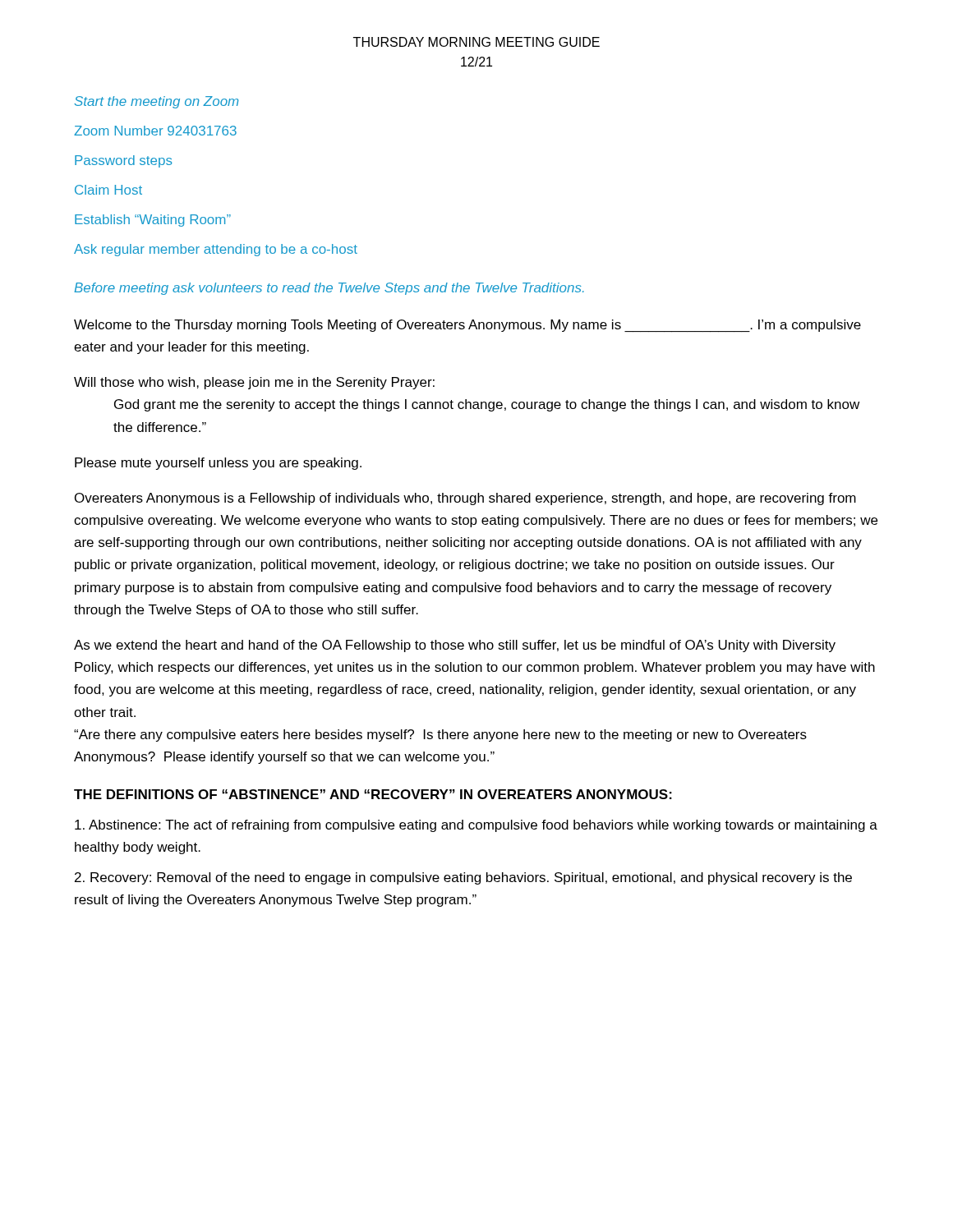Point to the text starting "Abstinence: The act of refraining from compulsive eating"
This screenshot has height=1232, width=953.
tap(476, 836)
